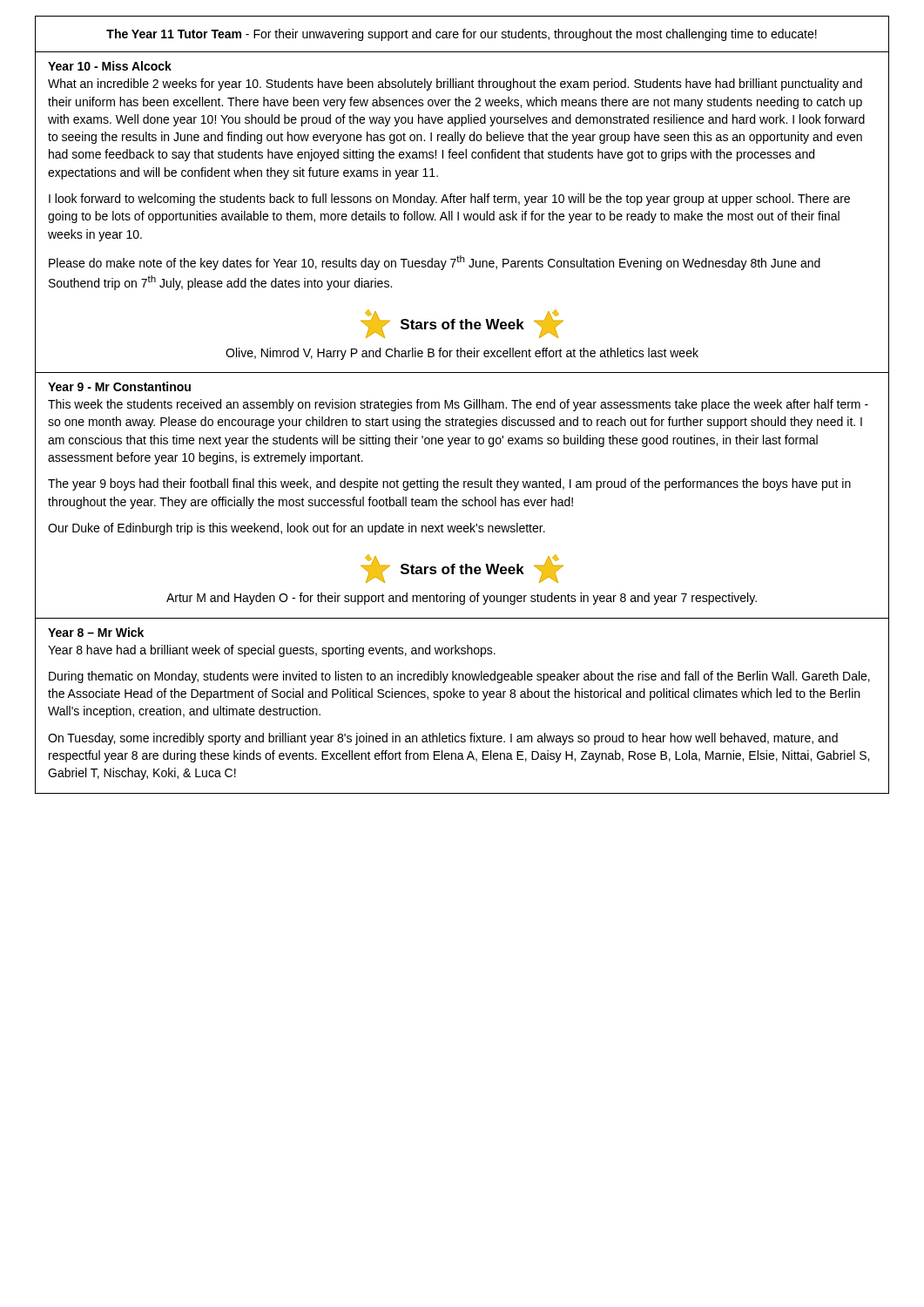Locate the caption containing "Olive, Nimrod V, Harry P and Charlie B"
The height and width of the screenshot is (1307, 924).
pos(462,353)
